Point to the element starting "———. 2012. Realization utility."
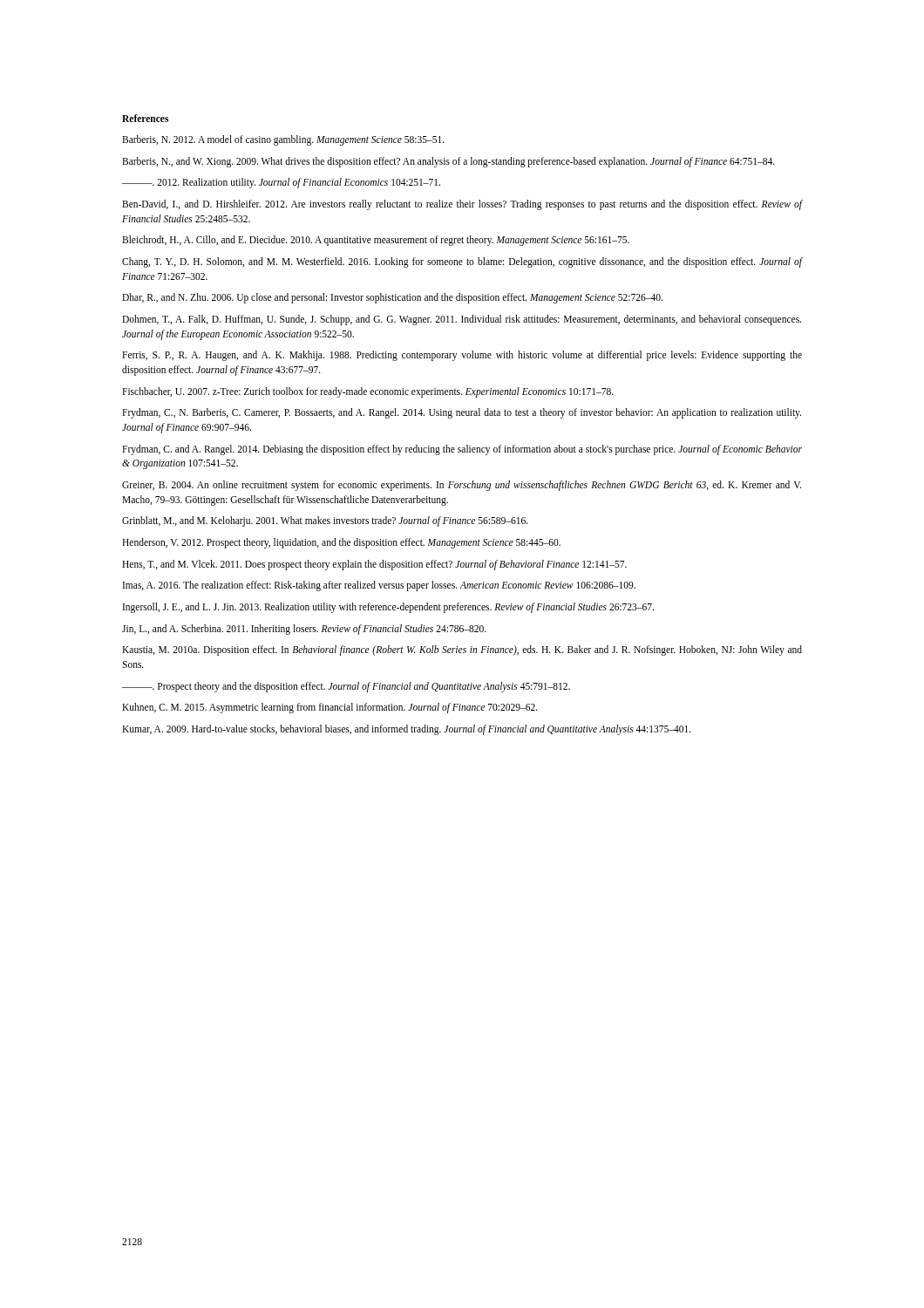The width and height of the screenshot is (924, 1308). pyautogui.click(x=282, y=183)
